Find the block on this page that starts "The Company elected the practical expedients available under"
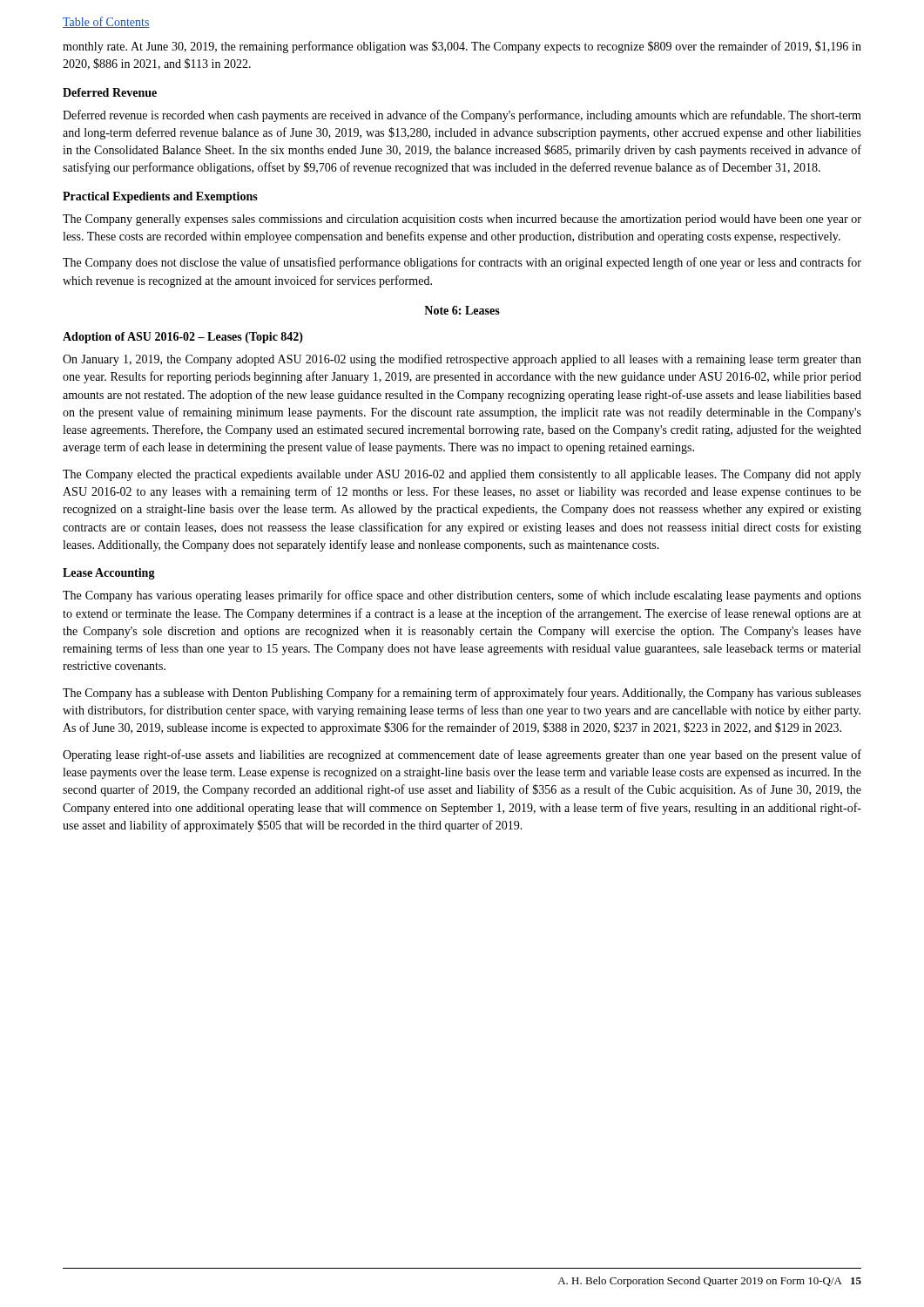The image size is (924, 1307). 462,510
